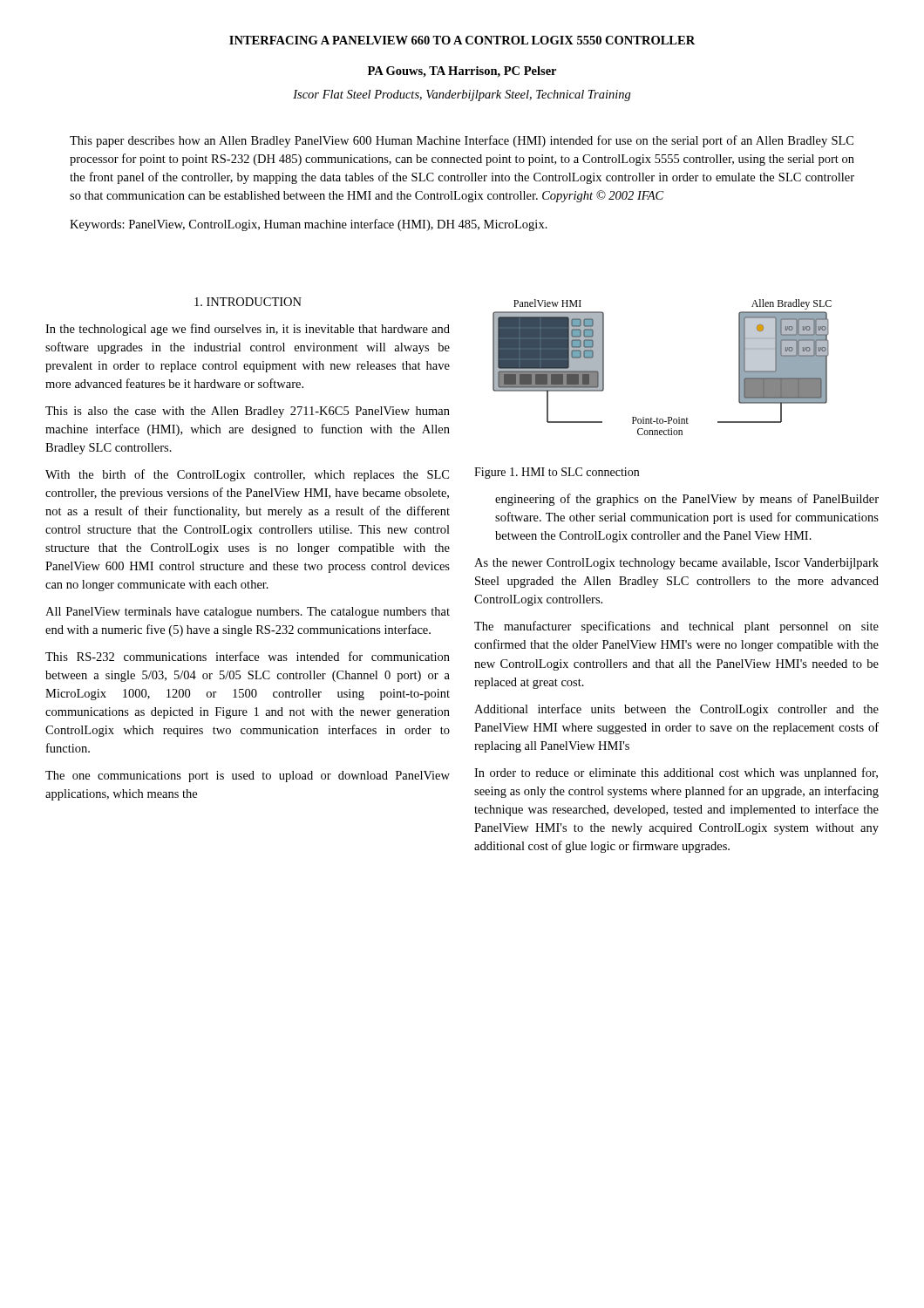Navigate to the text starting "Keywords: PanelView, ControlLogix, Human machine"
Image resolution: width=924 pixels, height=1308 pixels.
[x=309, y=224]
